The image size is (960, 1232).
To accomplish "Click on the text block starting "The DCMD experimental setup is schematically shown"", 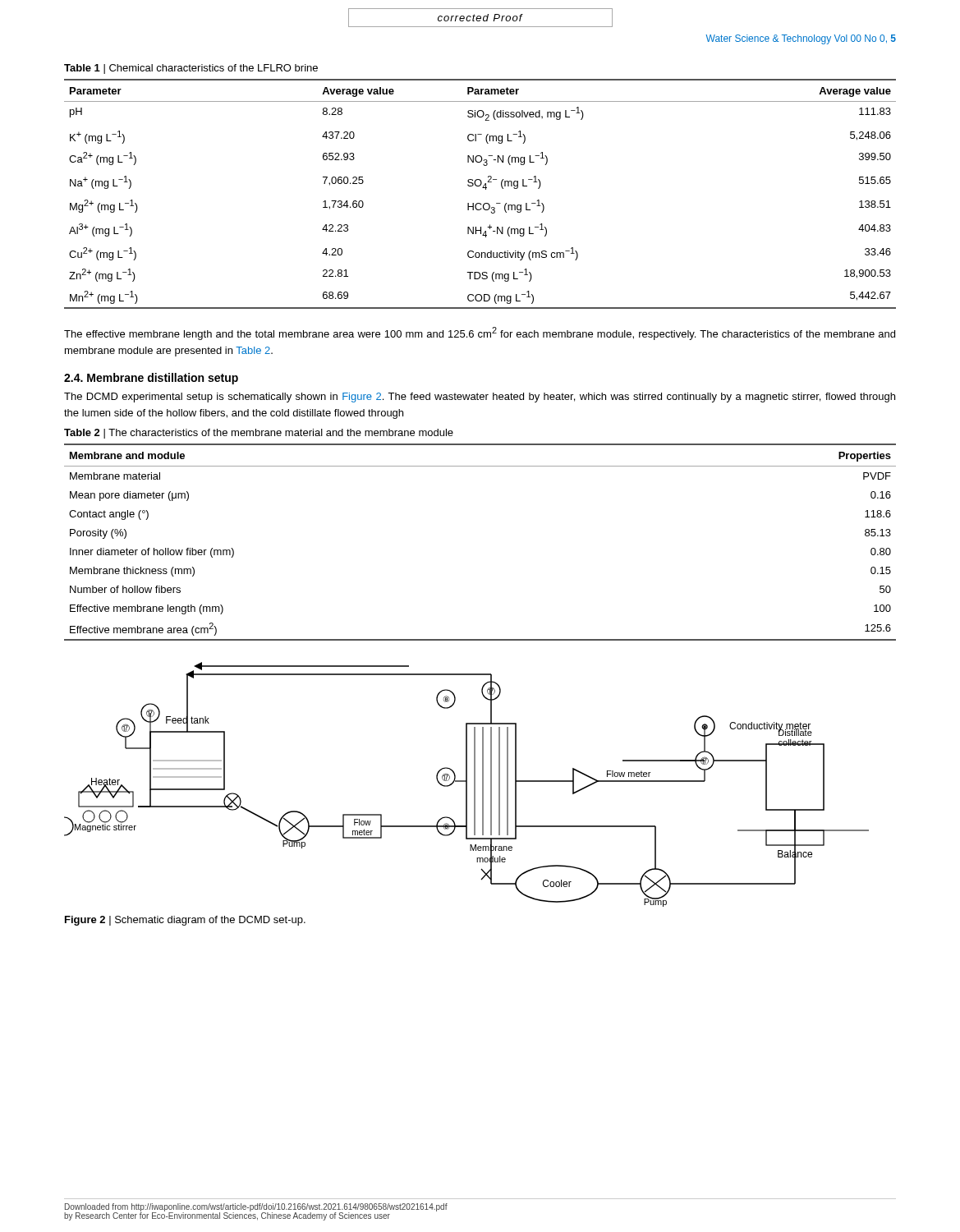I will (x=480, y=404).
